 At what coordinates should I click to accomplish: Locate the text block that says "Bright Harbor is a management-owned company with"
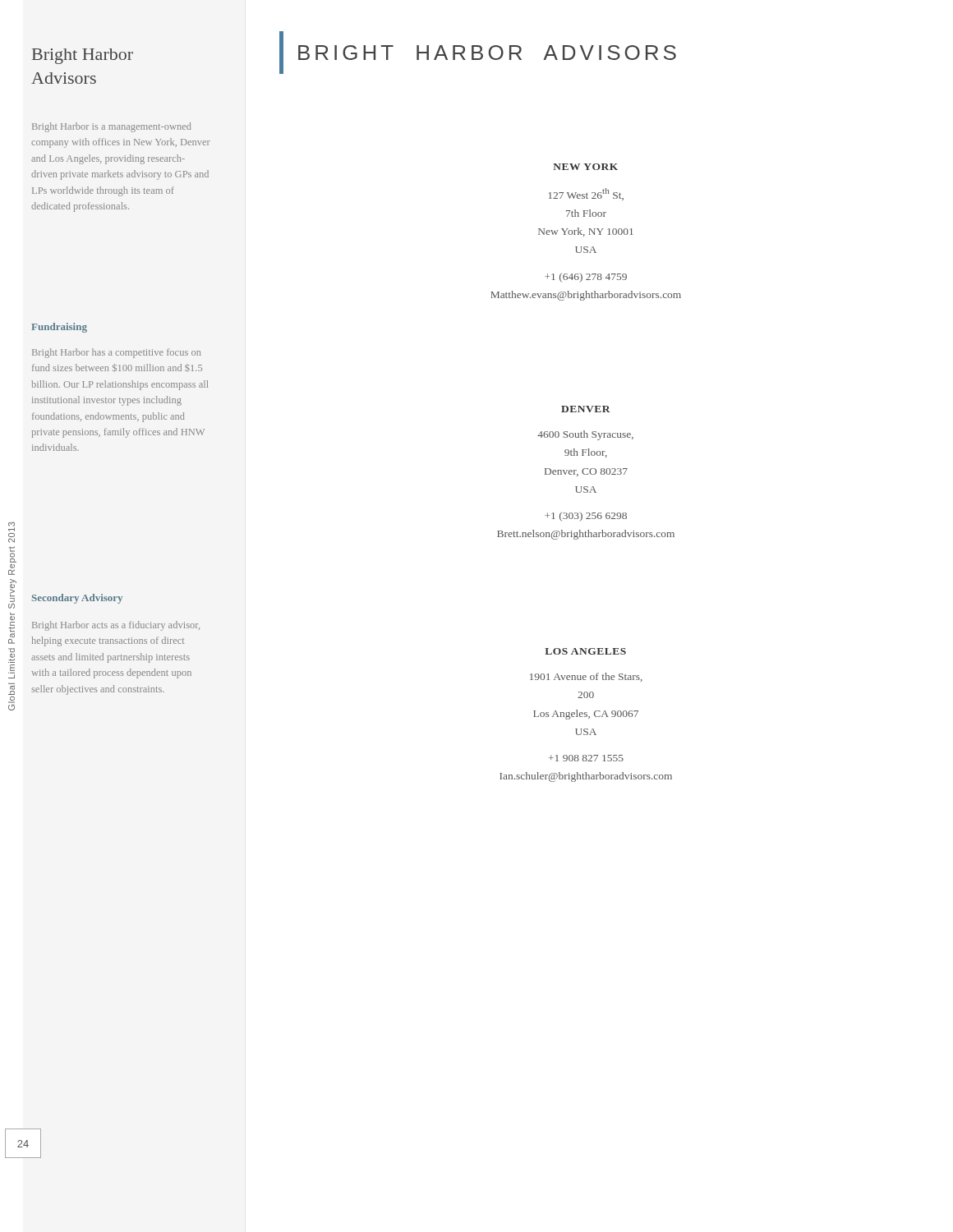[121, 166]
